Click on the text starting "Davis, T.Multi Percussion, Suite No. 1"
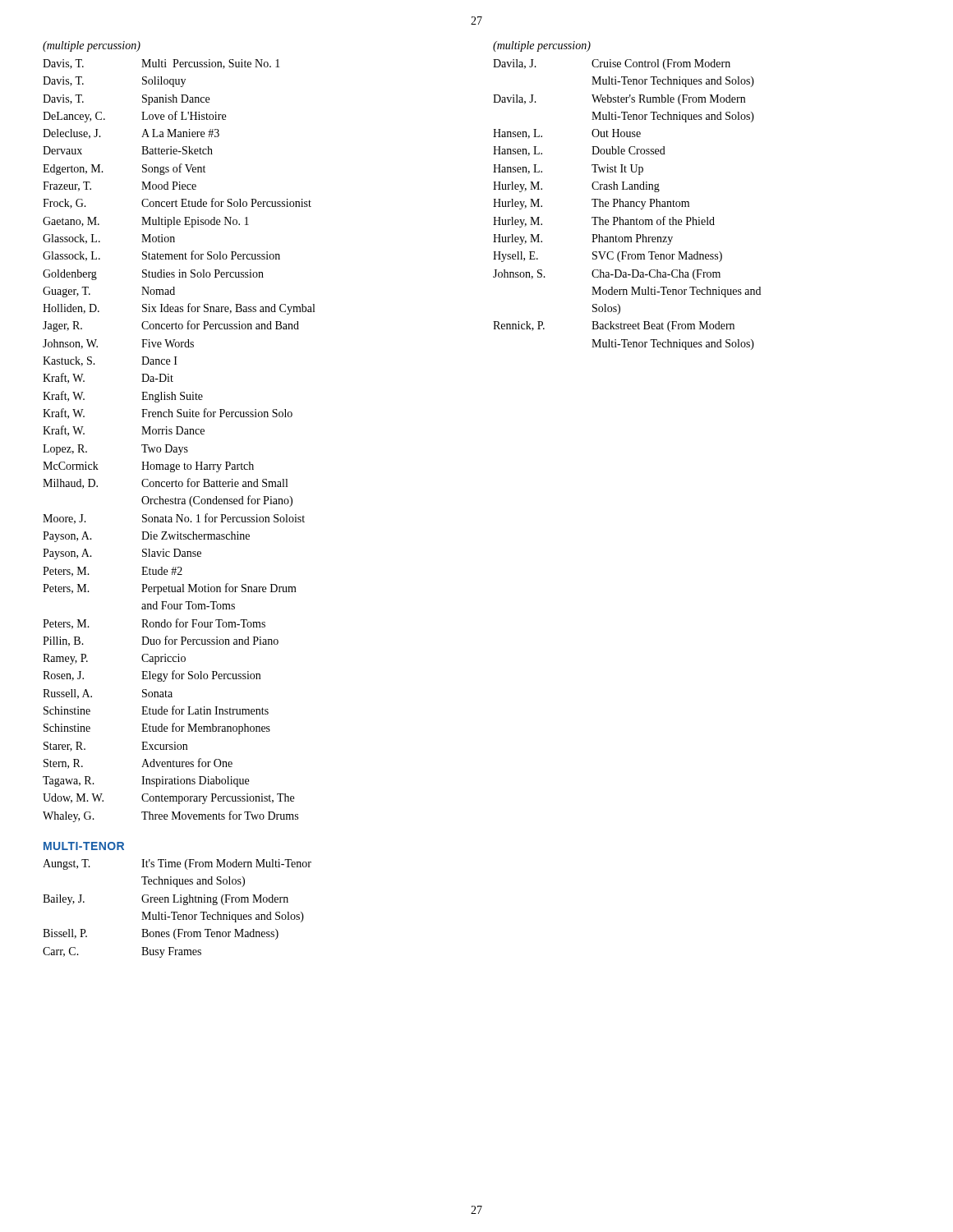The height and width of the screenshot is (1232, 953). click(248, 64)
